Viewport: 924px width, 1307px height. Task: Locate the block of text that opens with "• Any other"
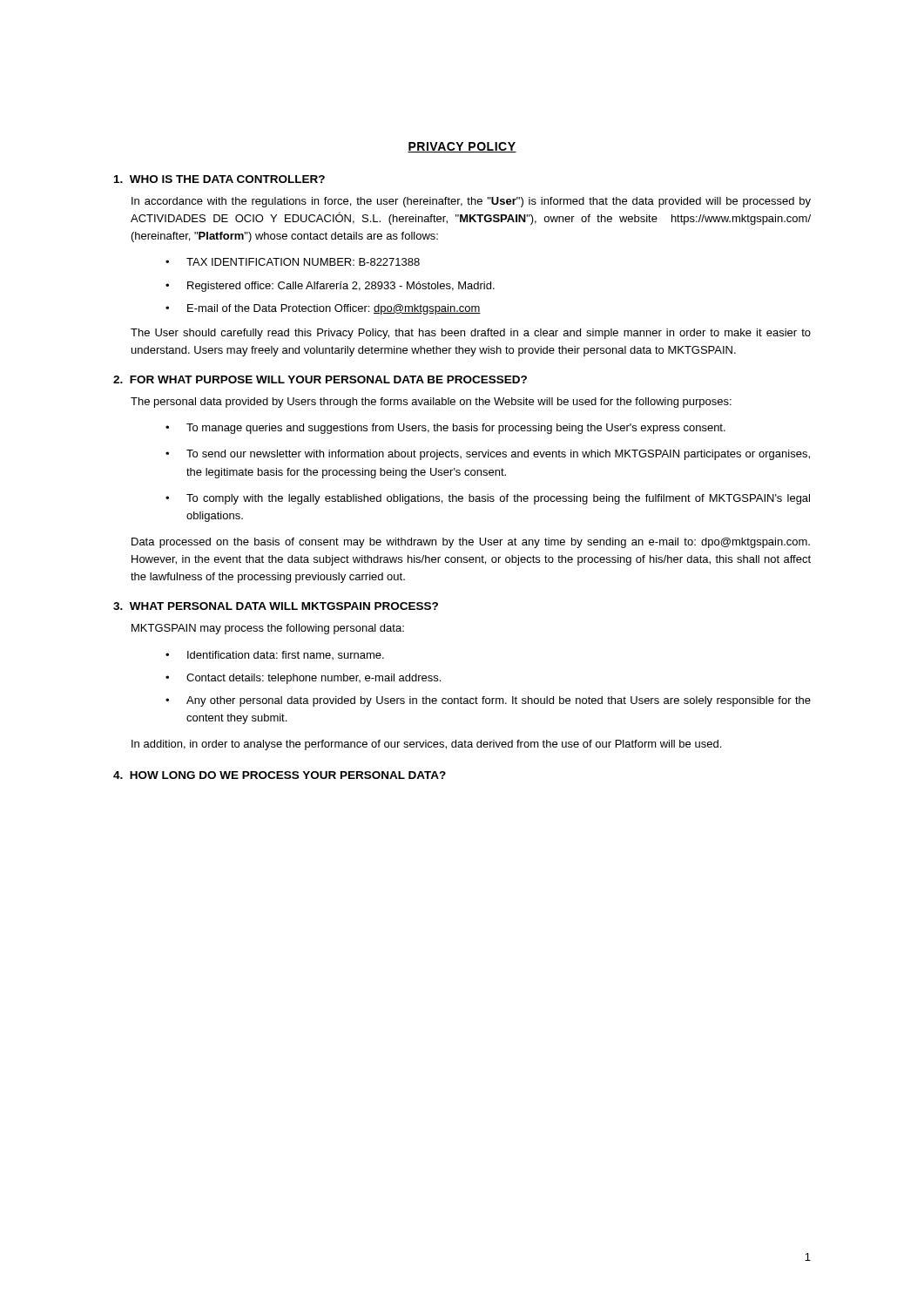(488, 709)
